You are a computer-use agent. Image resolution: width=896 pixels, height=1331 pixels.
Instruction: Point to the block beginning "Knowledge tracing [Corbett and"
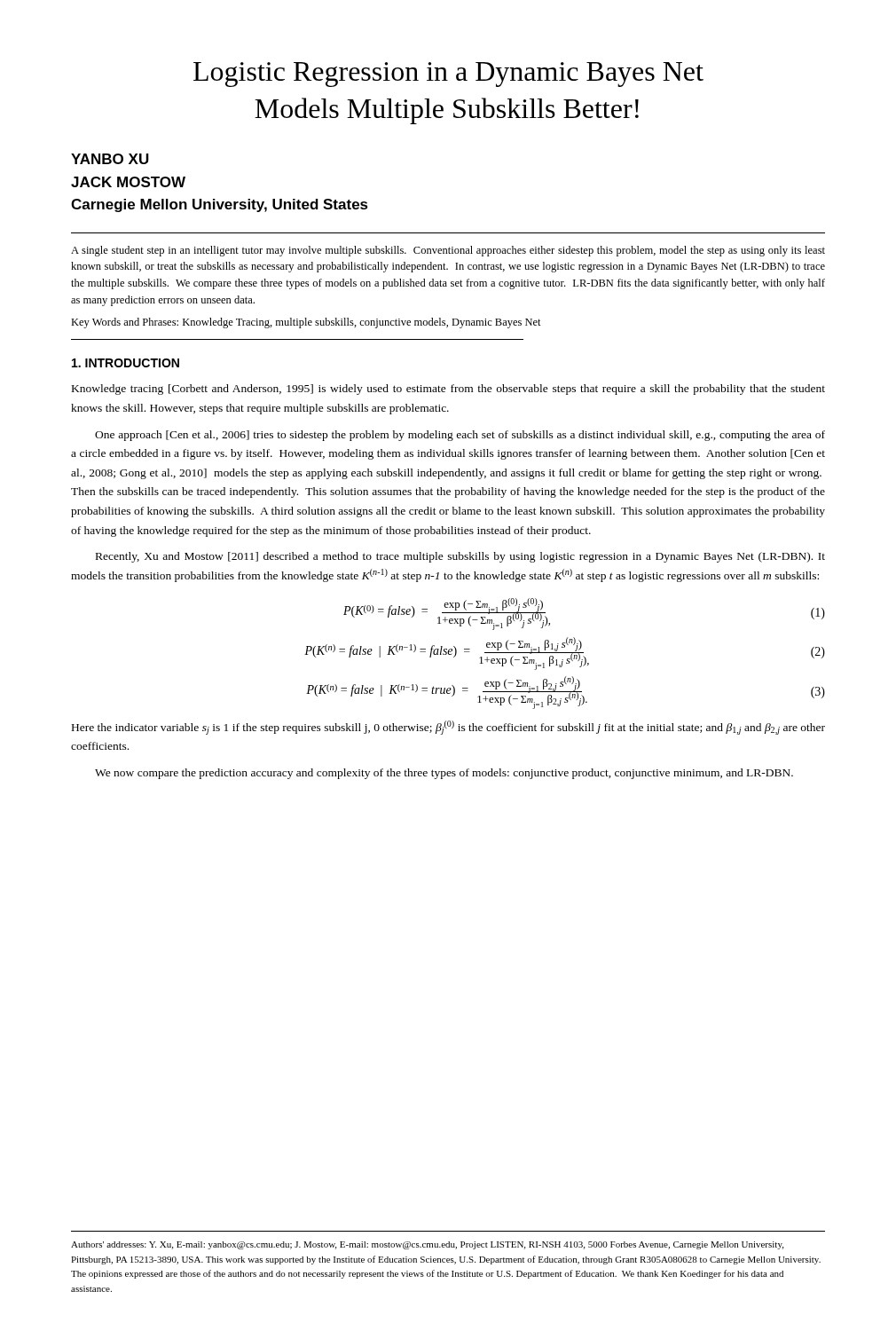(x=448, y=398)
